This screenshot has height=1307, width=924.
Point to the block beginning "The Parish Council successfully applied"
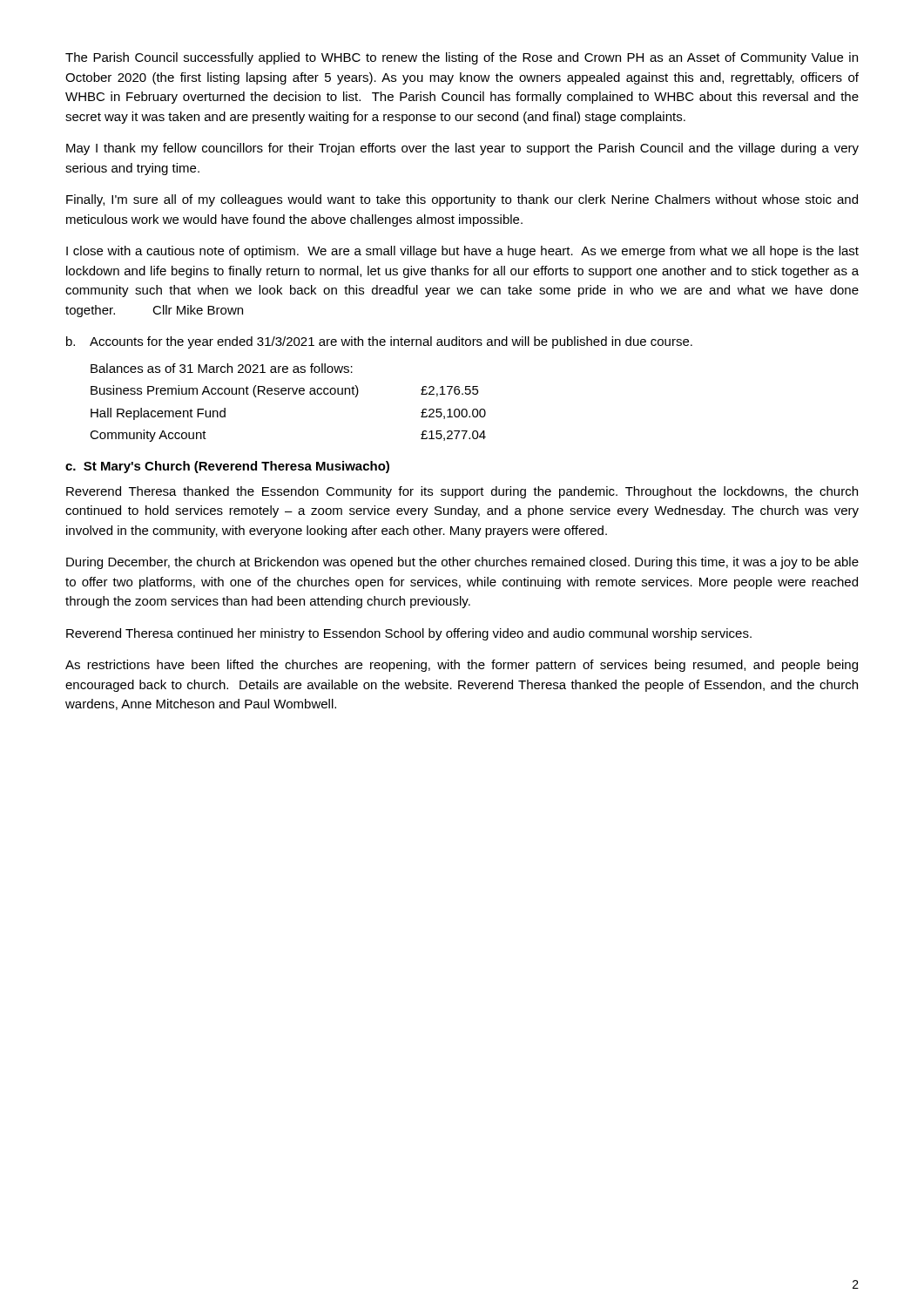click(x=462, y=86)
